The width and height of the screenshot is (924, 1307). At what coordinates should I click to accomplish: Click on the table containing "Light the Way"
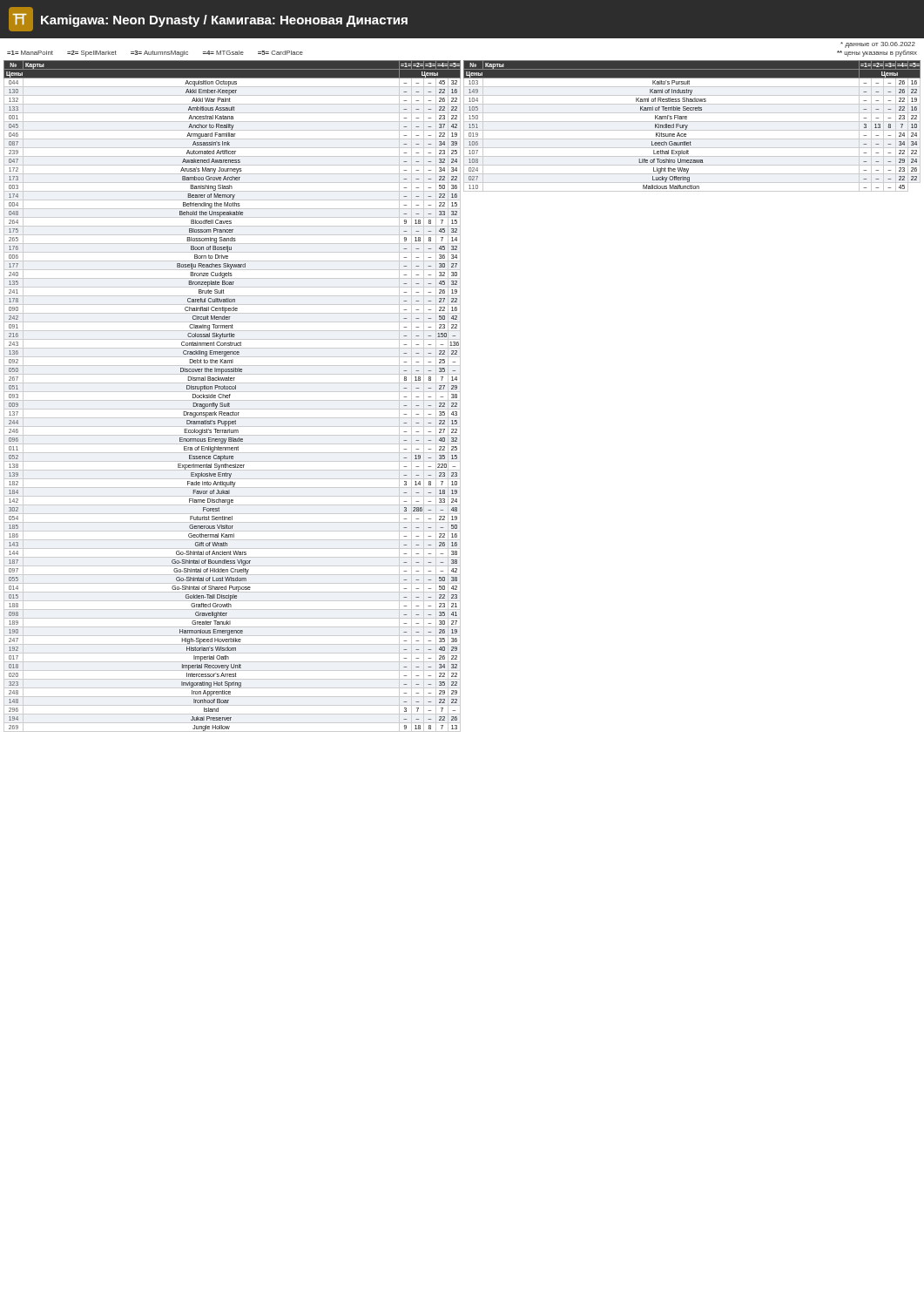(x=692, y=670)
